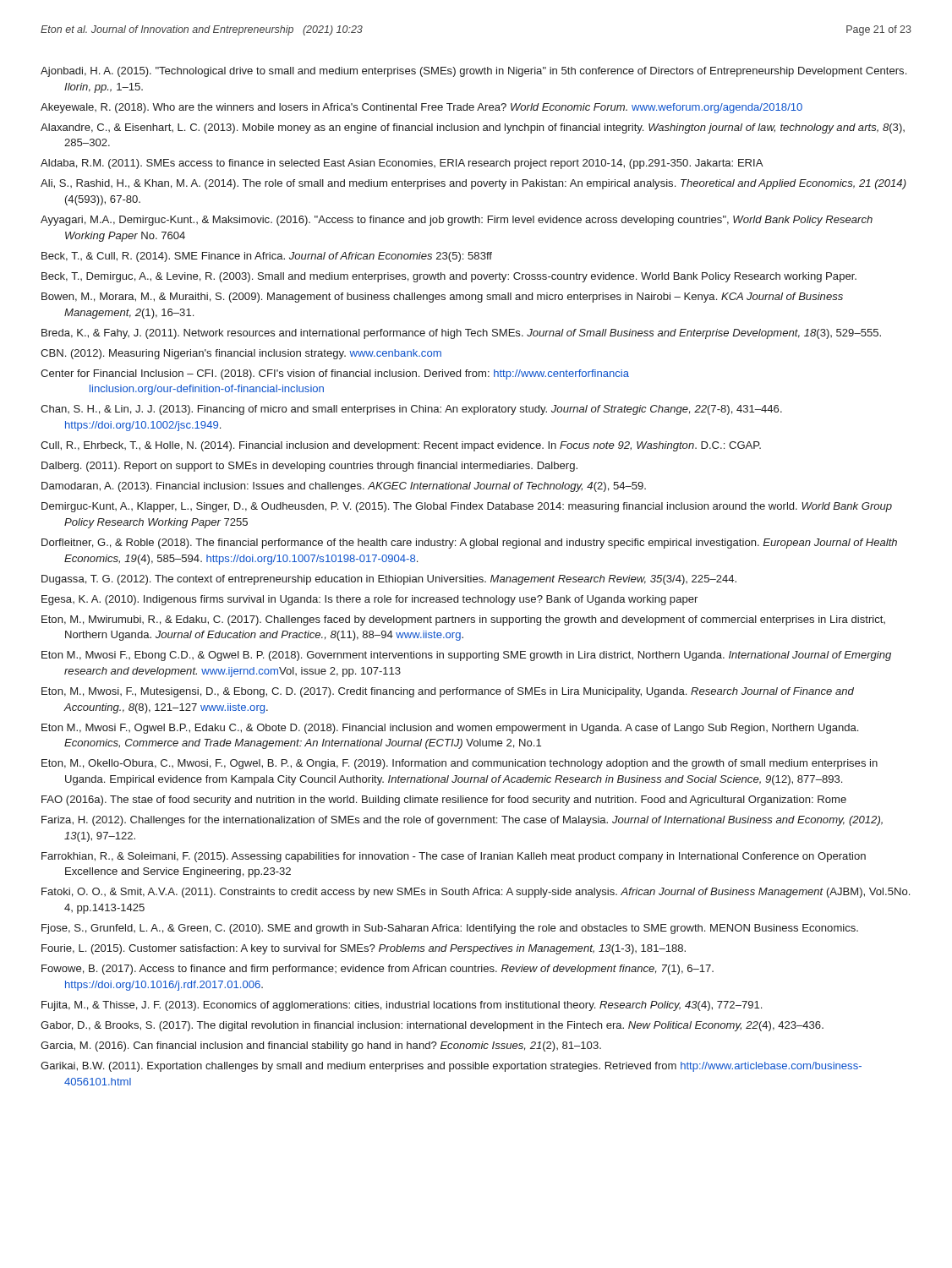Find the text starting "Breda, K., & Fahy, J. (2011). Network"
Viewport: 952px width, 1268px height.
[x=461, y=332]
